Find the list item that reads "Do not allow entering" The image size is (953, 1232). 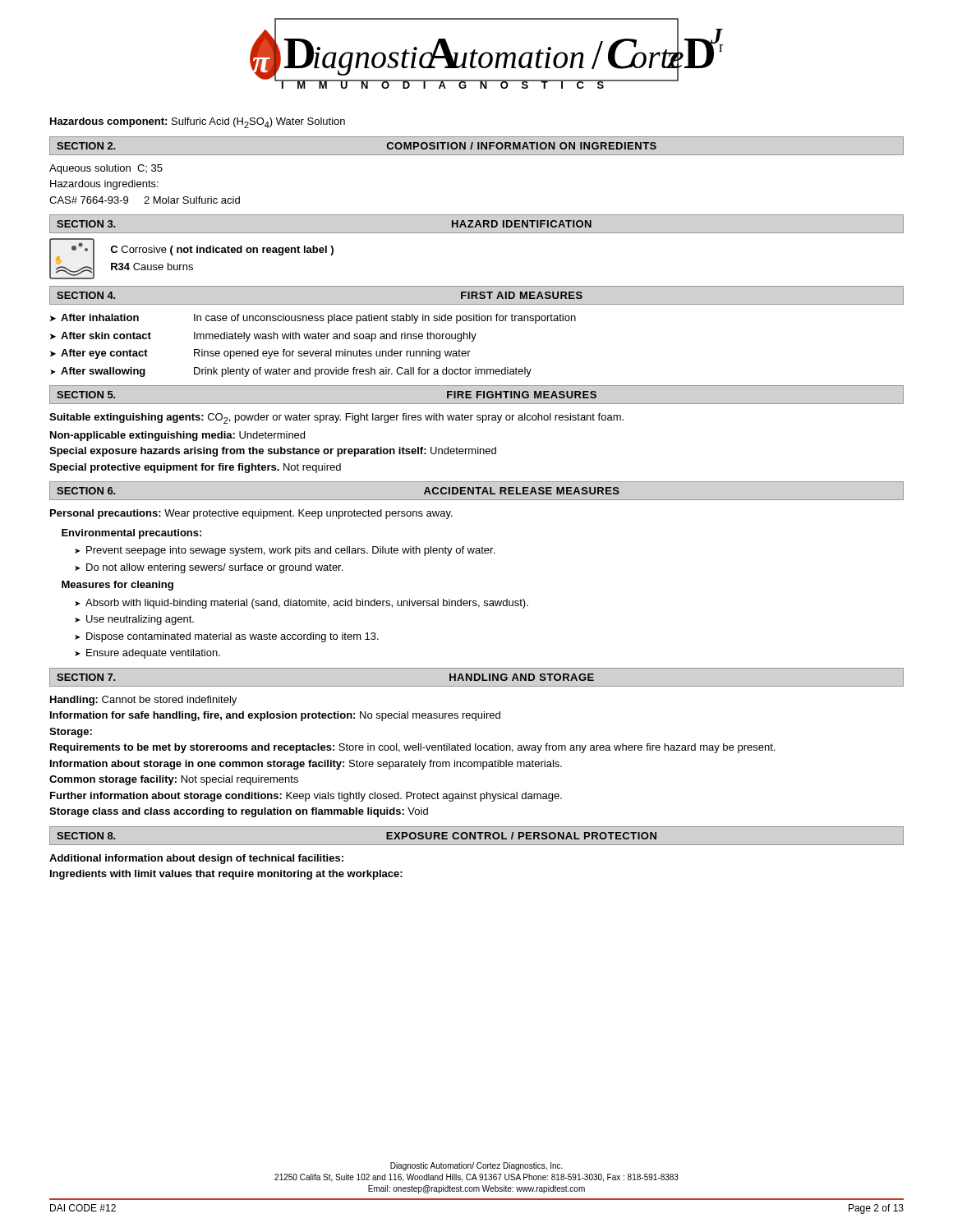(215, 567)
